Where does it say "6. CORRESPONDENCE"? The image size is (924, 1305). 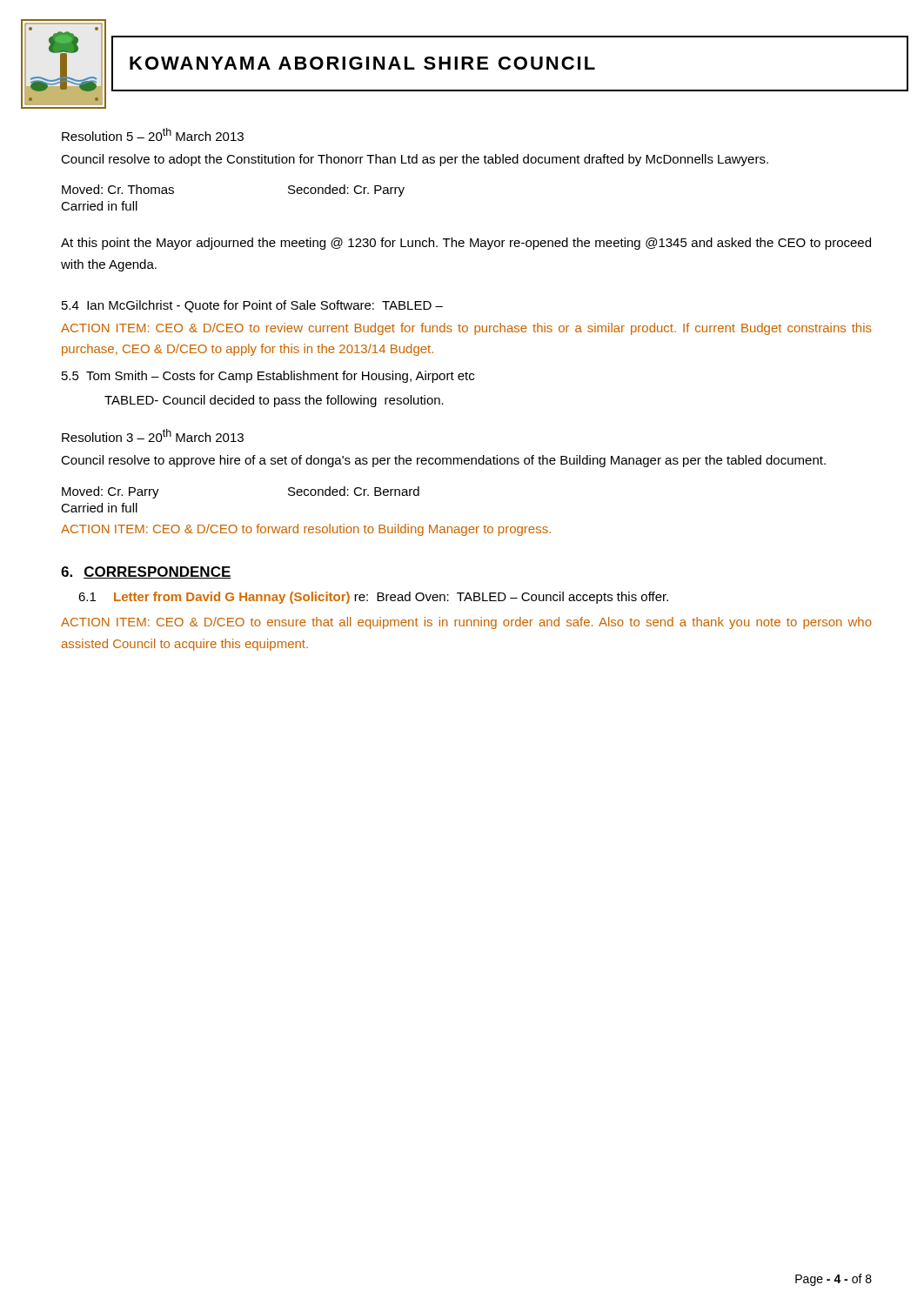(x=146, y=573)
